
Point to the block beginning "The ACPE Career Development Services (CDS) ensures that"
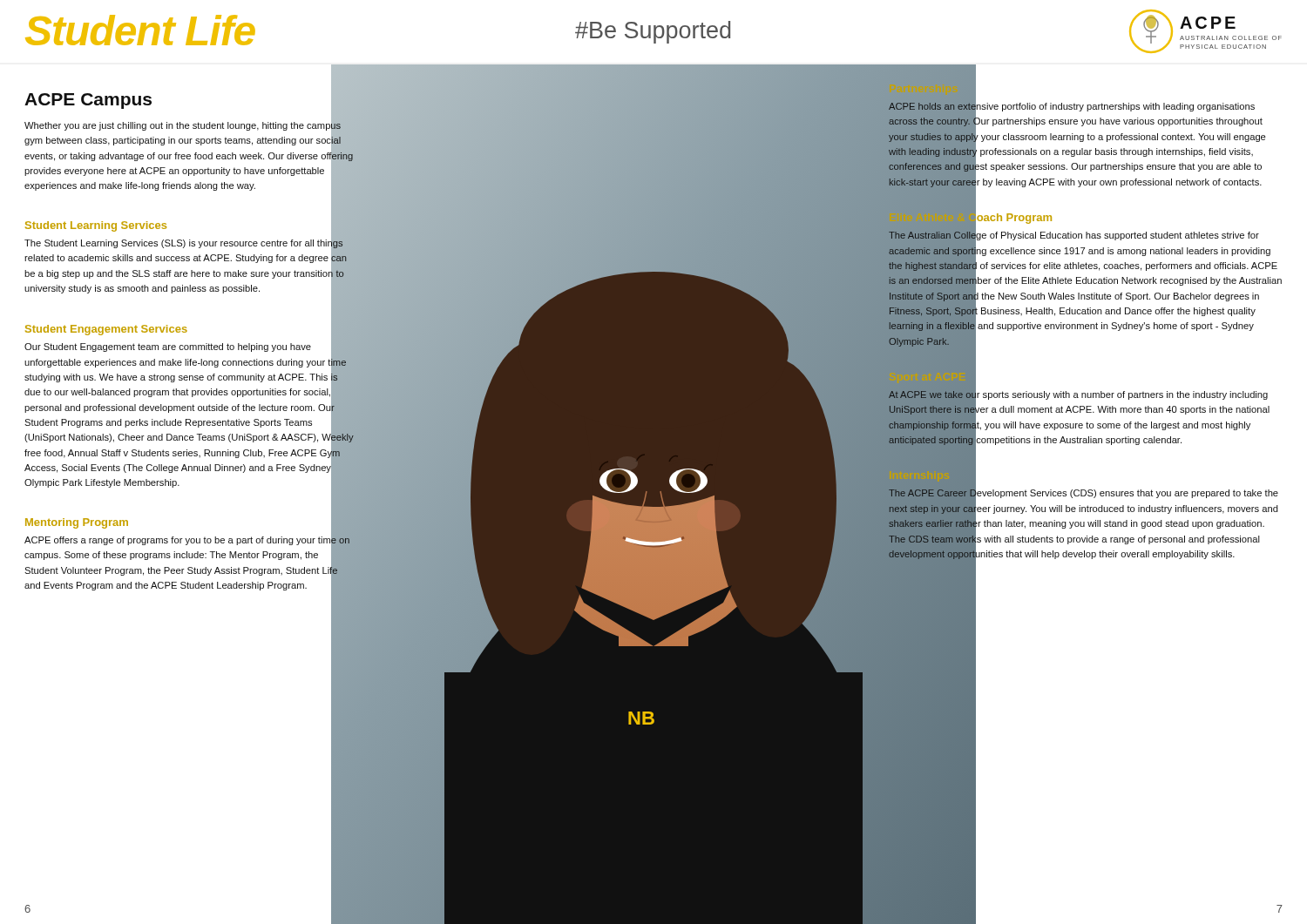(1084, 524)
